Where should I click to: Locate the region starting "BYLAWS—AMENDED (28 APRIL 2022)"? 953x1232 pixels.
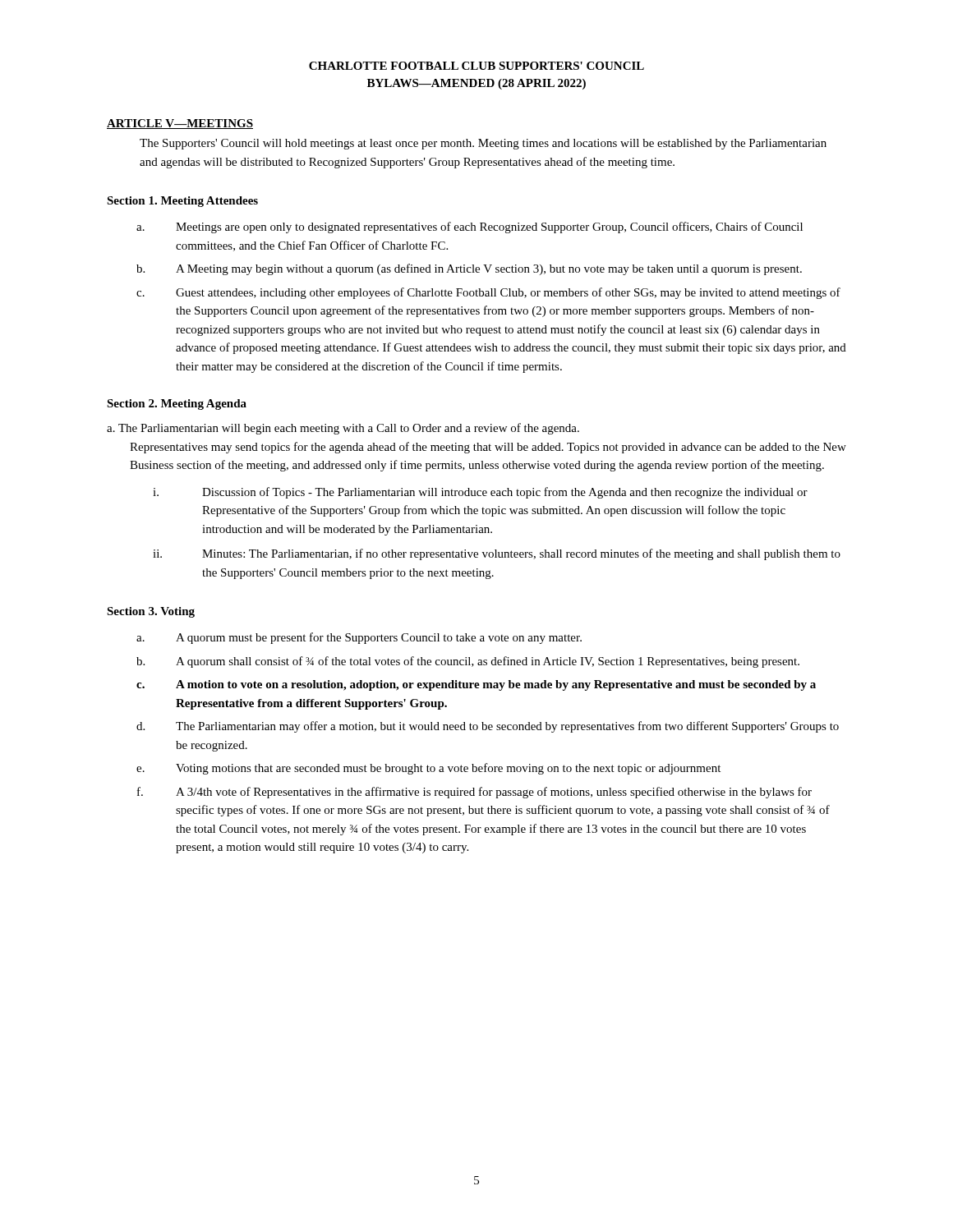pos(476,83)
